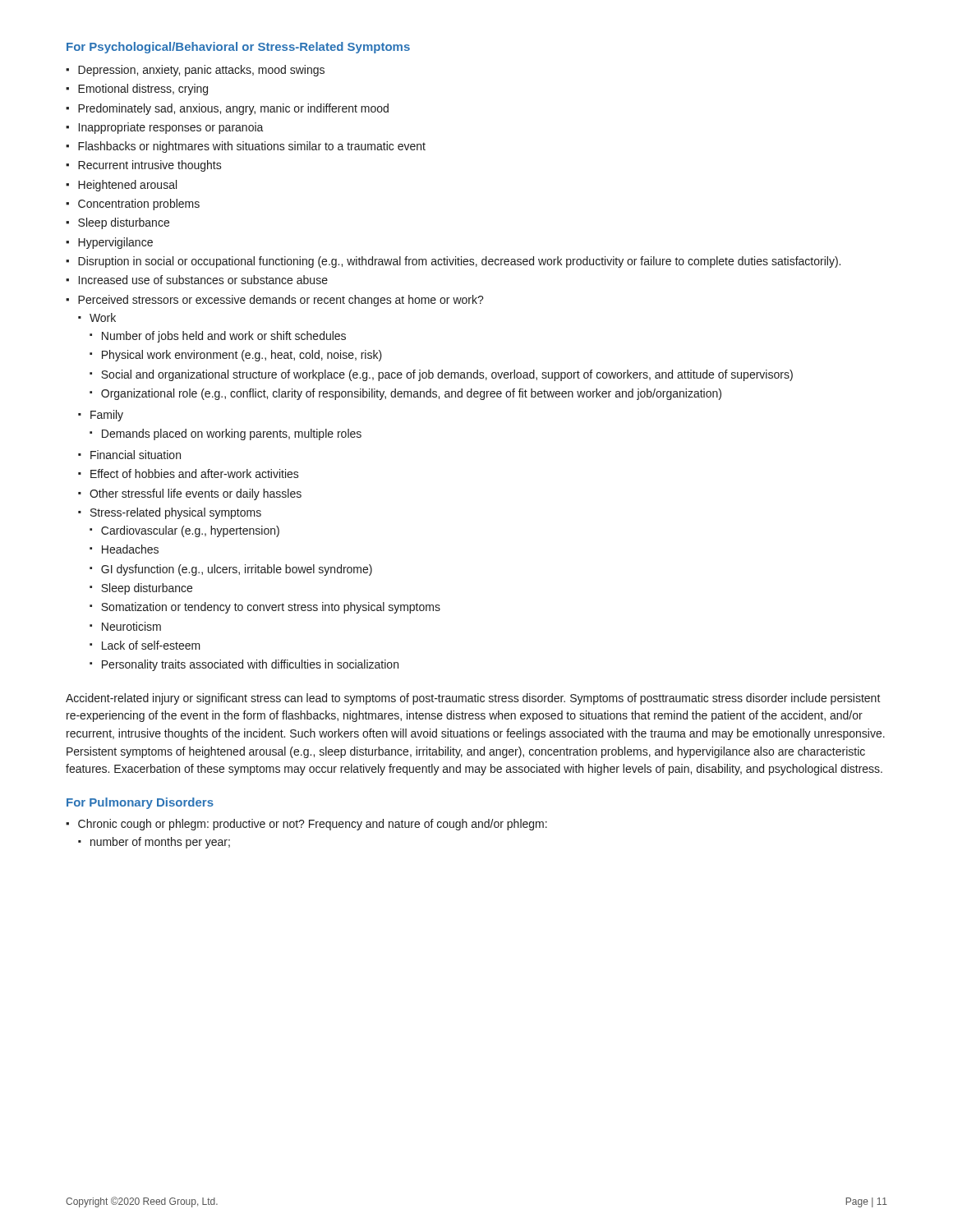Click on the section header with the text "For Pulmonary Disorders"
The width and height of the screenshot is (953, 1232).
140,802
